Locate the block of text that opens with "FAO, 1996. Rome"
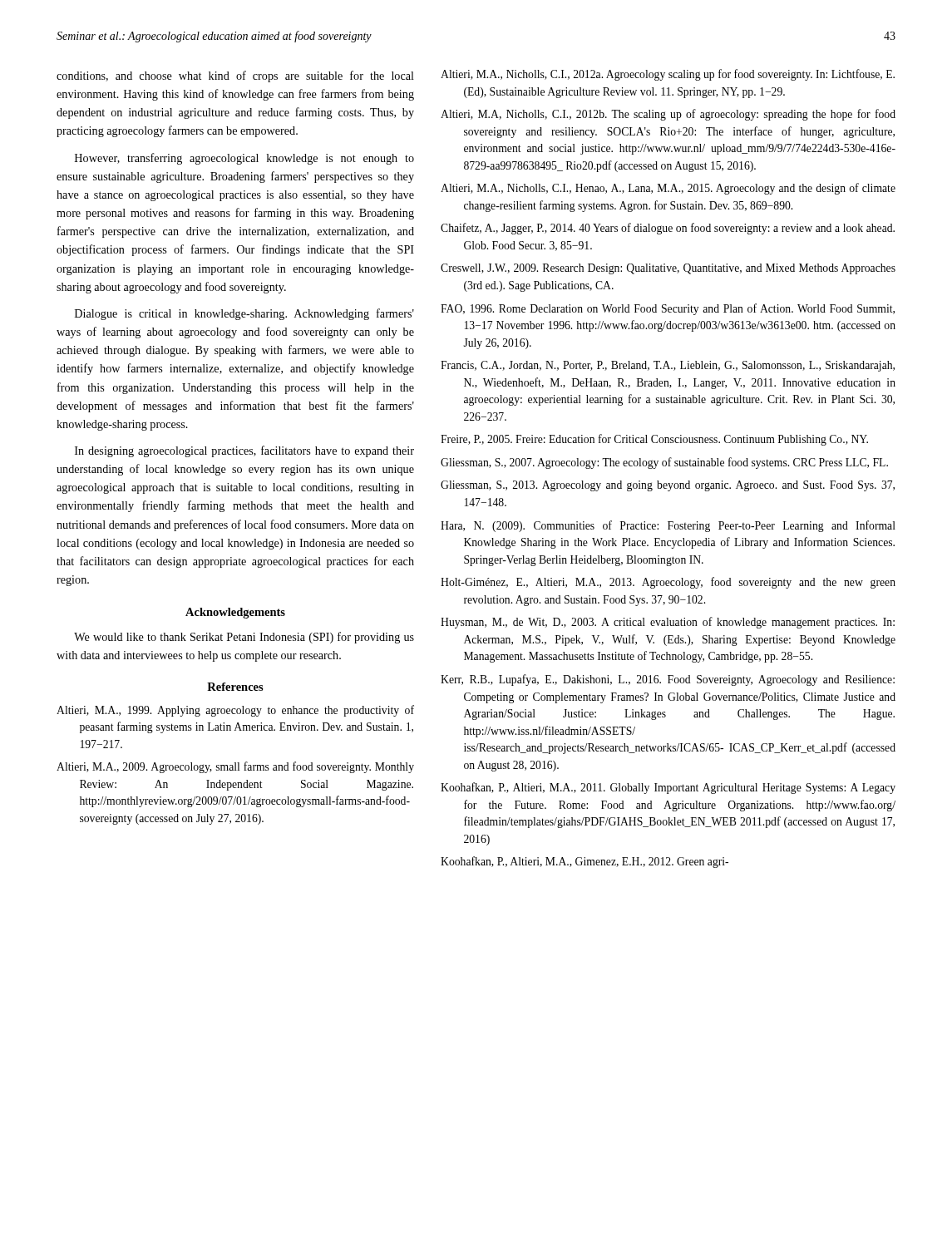This screenshot has height=1247, width=952. pyautogui.click(x=668, y=326)
